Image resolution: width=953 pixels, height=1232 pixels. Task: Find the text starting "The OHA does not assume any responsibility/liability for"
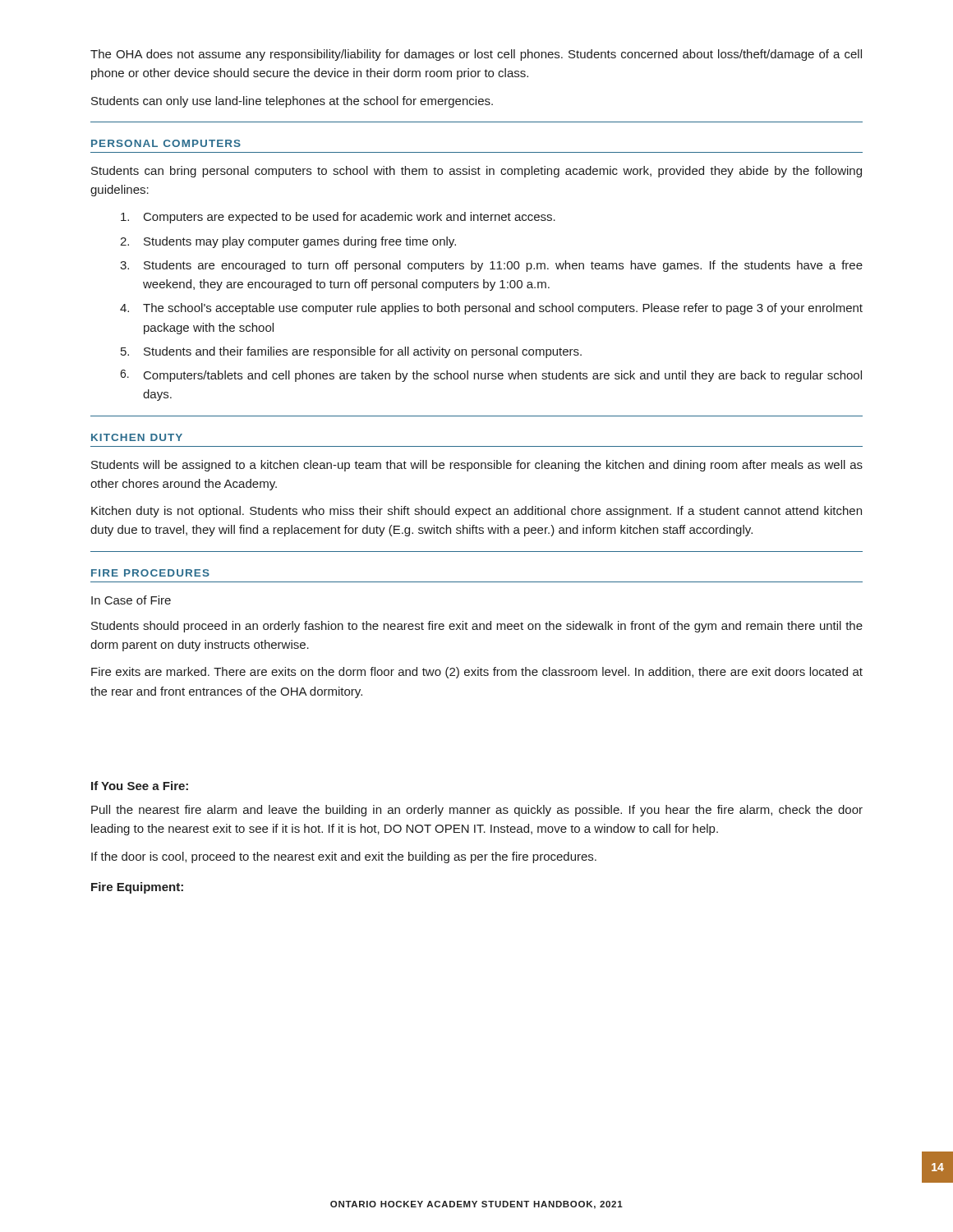pyautogui.click(x=476, y=63)
